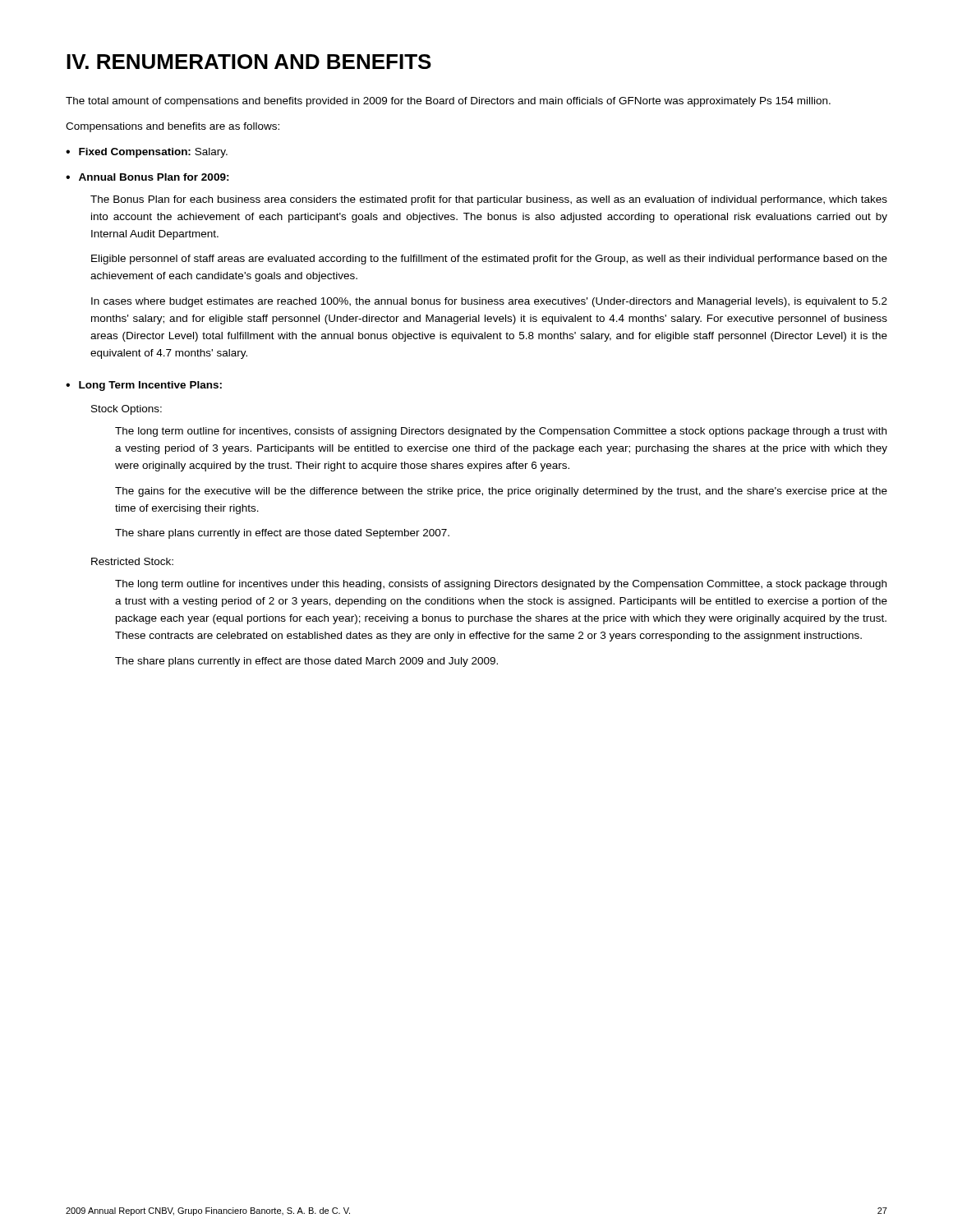Viewport: 953px width, 1232px height.
Task: Locate the list item that reads "• Long Term Incentive Plans:"
Action: [144, 386]
